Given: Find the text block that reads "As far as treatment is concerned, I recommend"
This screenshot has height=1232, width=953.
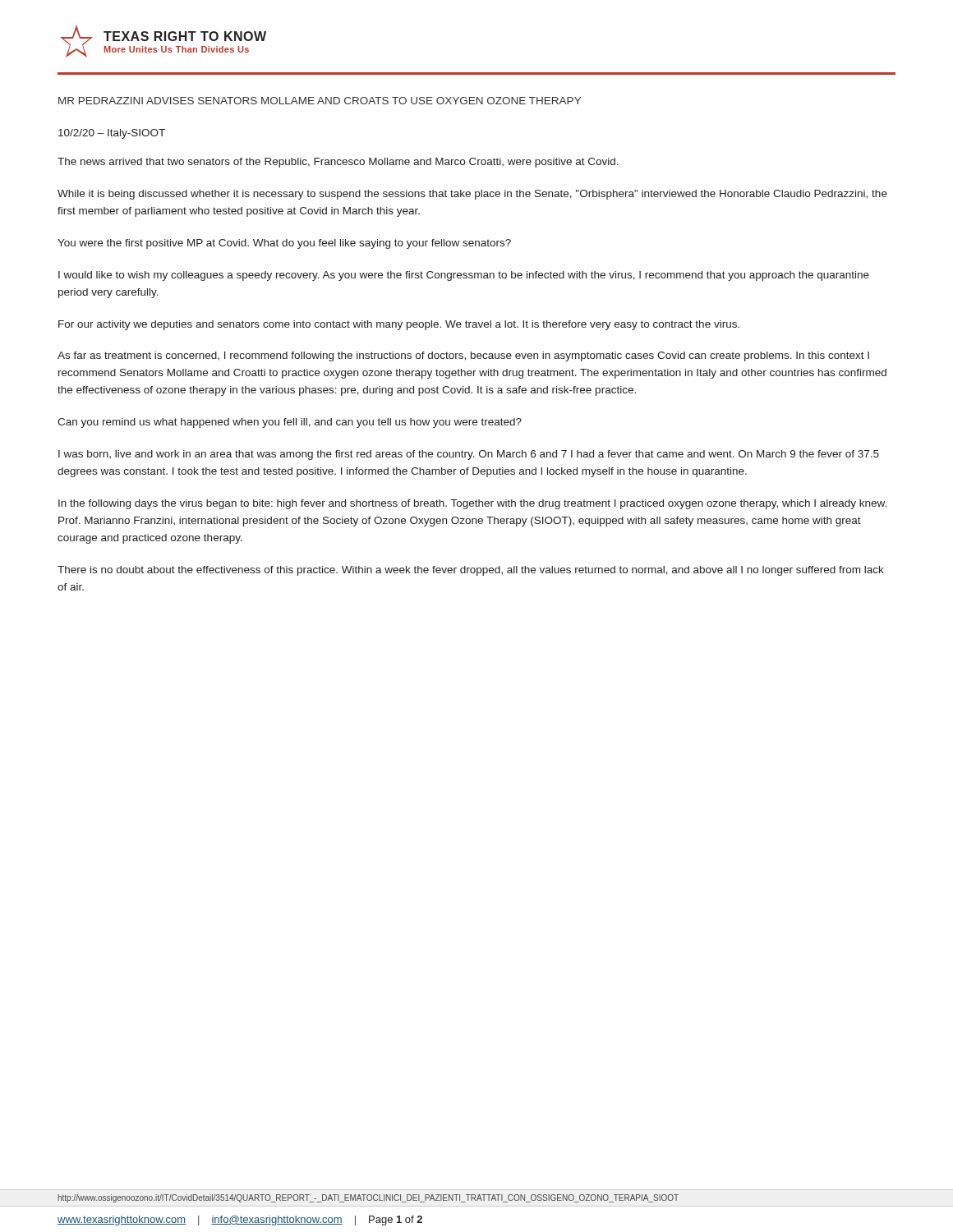Looking at the screenshot, I should click(x=472, y=373).
